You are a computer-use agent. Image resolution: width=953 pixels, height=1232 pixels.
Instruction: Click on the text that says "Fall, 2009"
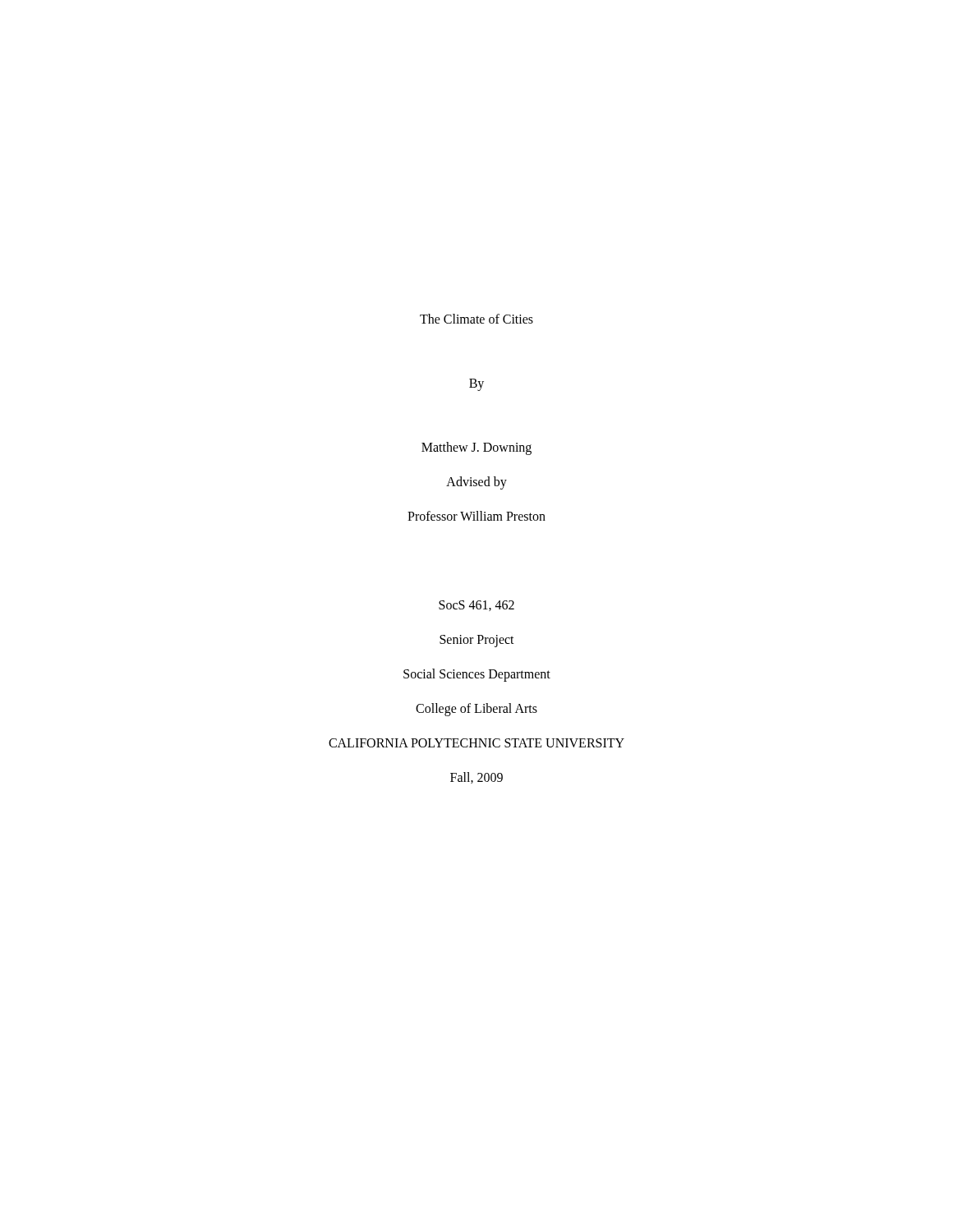coord(476,777)
